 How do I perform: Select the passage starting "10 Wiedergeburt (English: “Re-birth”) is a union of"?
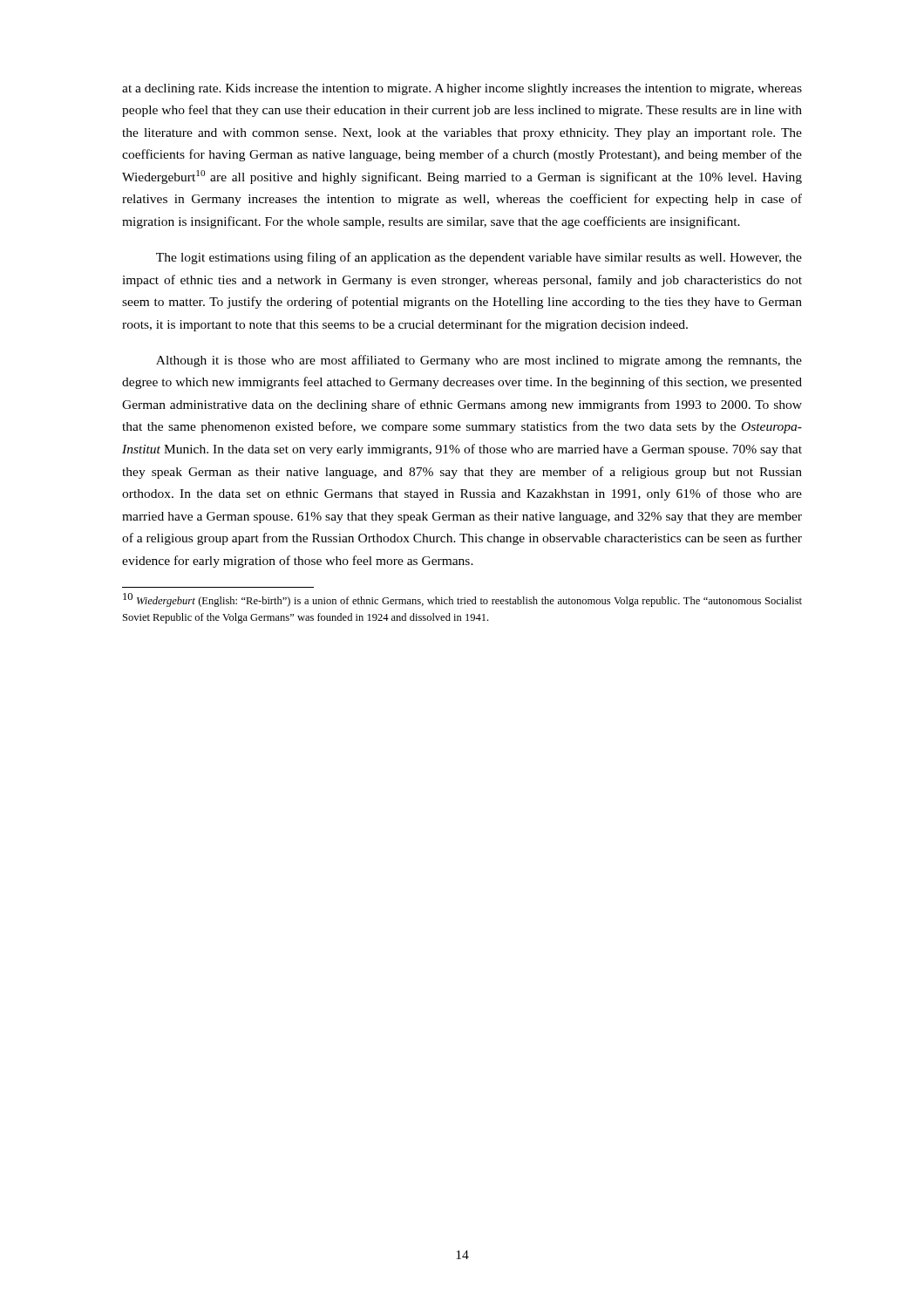tap(462, 608)
